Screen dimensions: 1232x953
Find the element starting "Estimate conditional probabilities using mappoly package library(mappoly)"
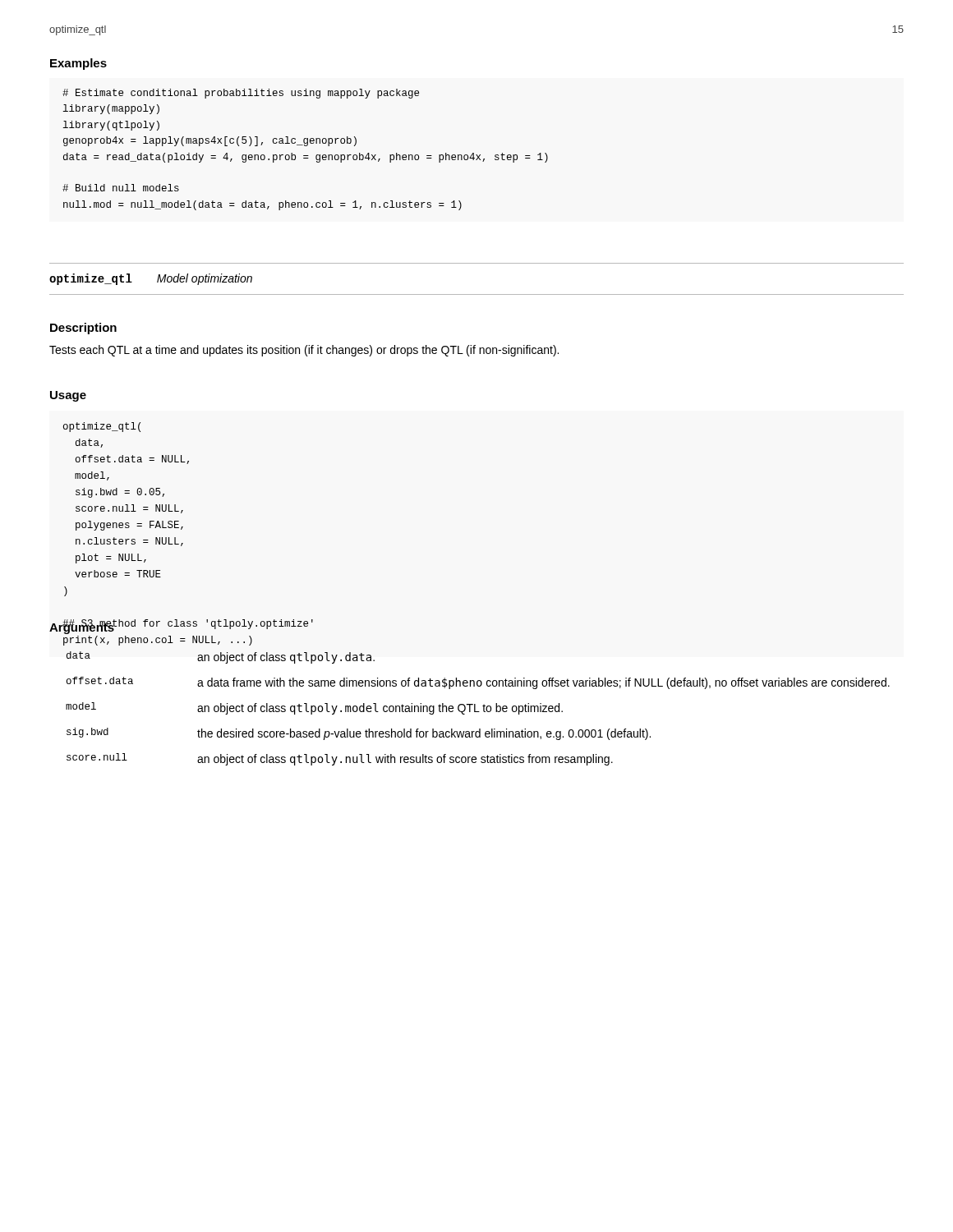click(x=476, y=150)
